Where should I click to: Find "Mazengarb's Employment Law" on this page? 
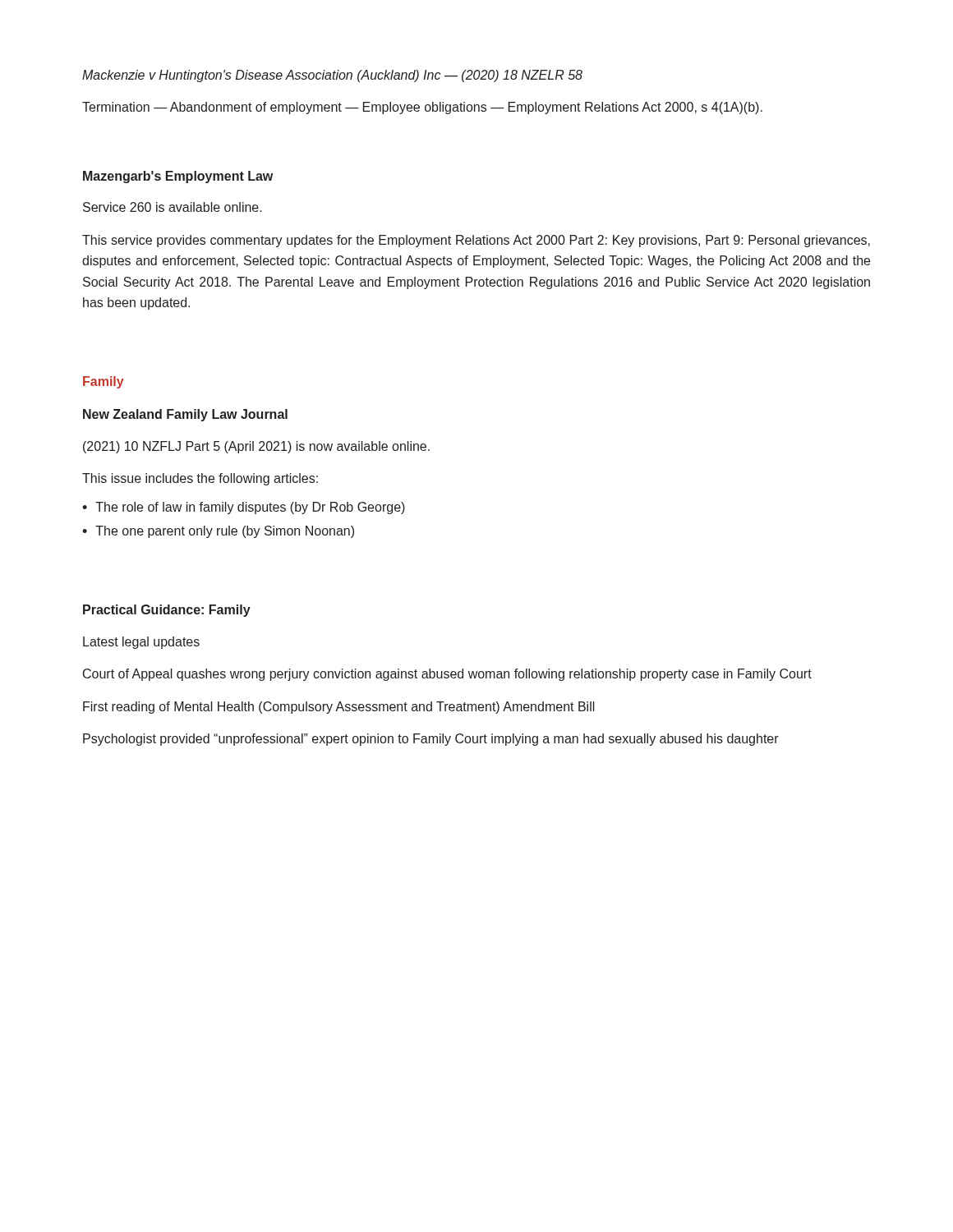178,176
